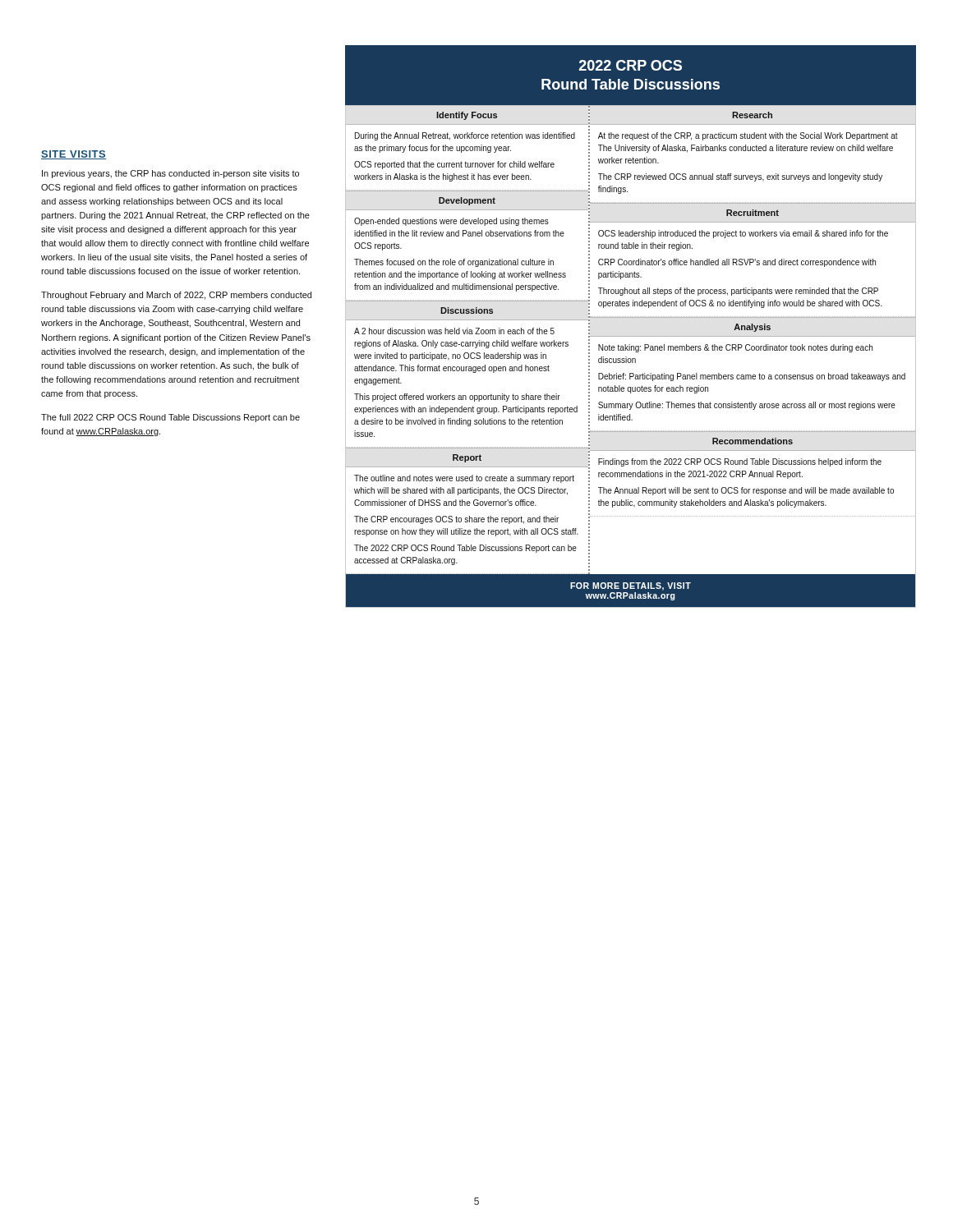The height and width of the screenshot is (1232, 953).
Task: Click the infographic
Action: [631, 356]
